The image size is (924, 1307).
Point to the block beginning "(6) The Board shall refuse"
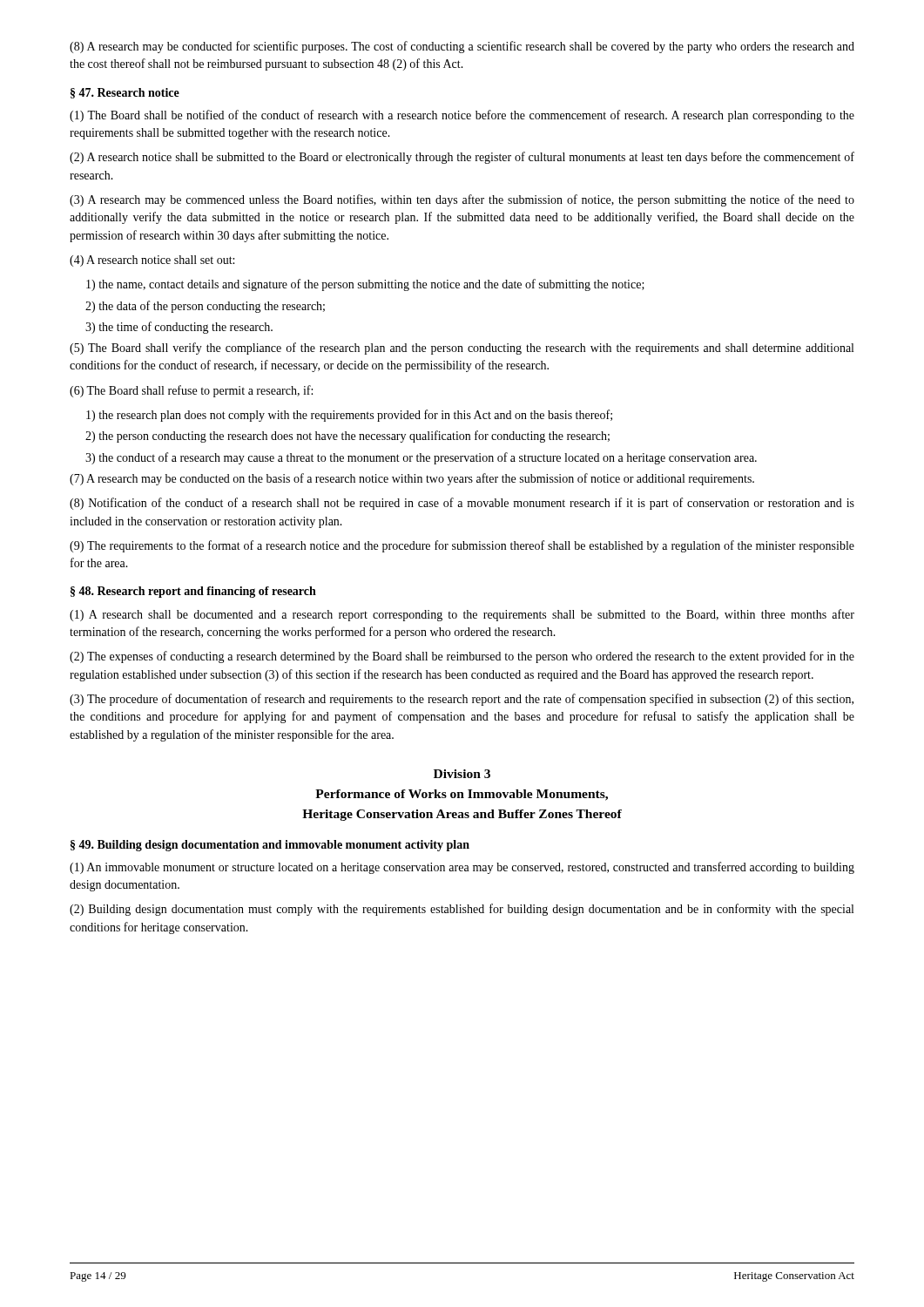click(191, 391)
